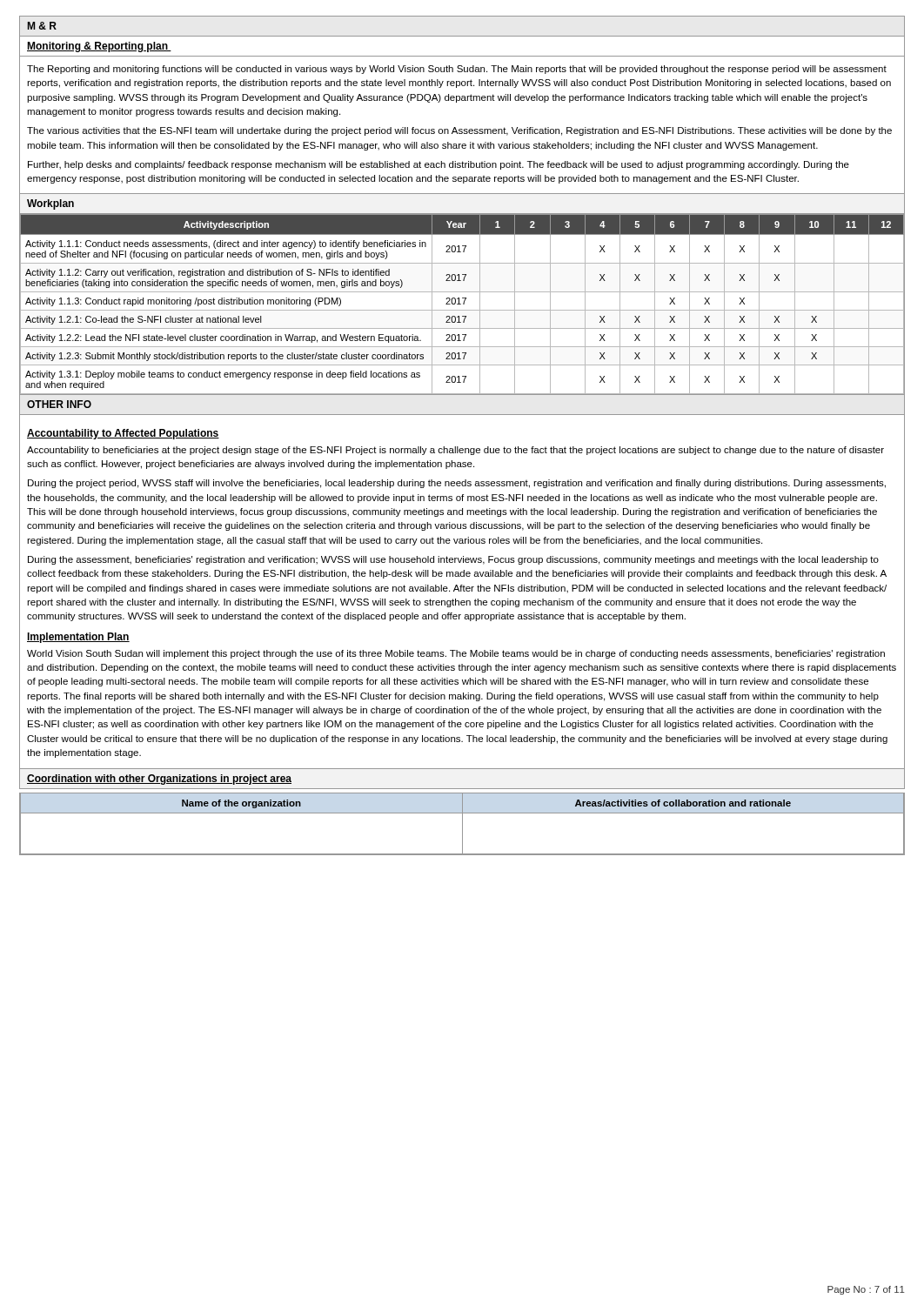The width and height of the screenshot is (924, 1305).
Task: Select the table that reads "Activity 1.1.3: Conduct rapid"
Action: point(462,304)
